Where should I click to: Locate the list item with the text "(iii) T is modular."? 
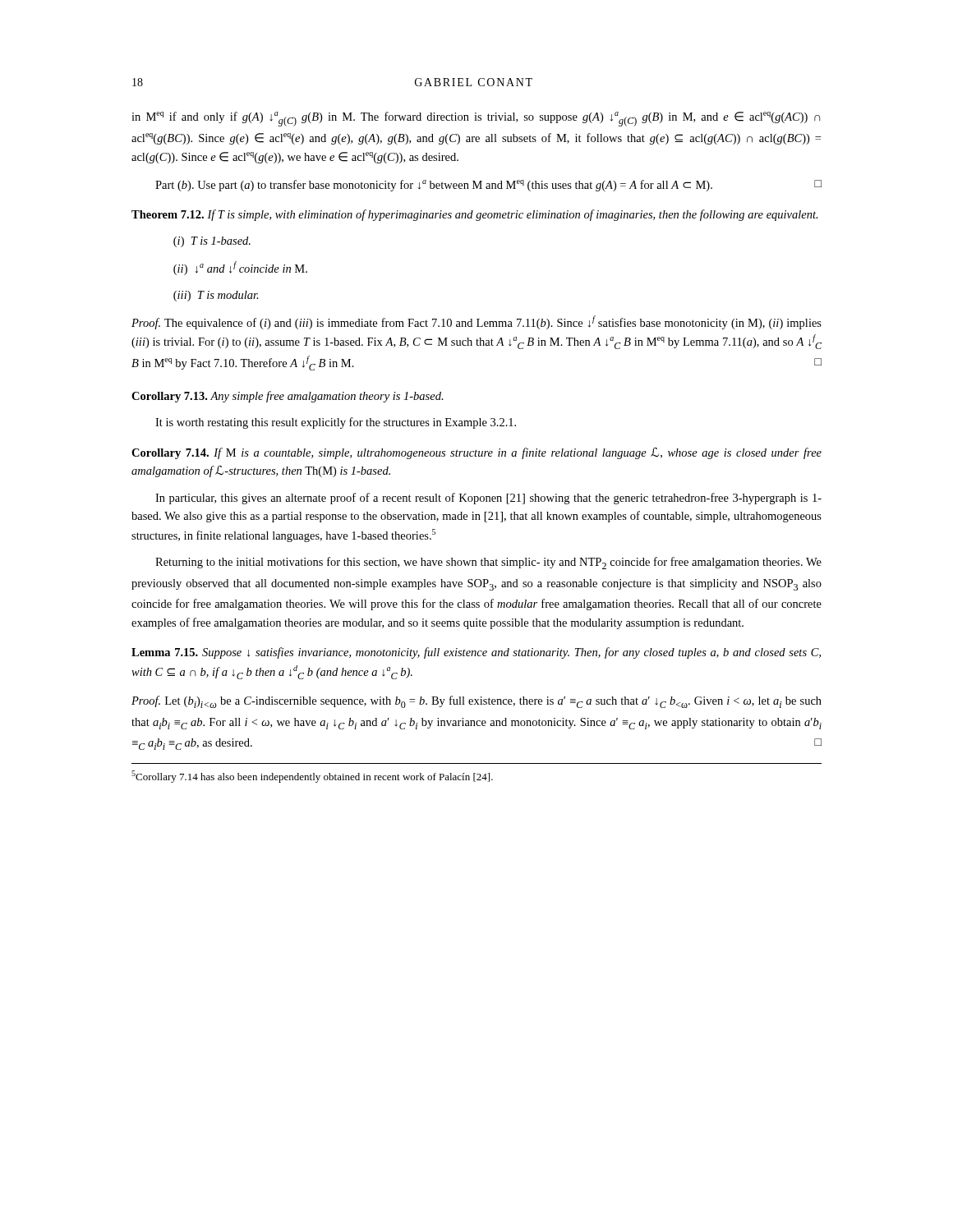point(216,296)
